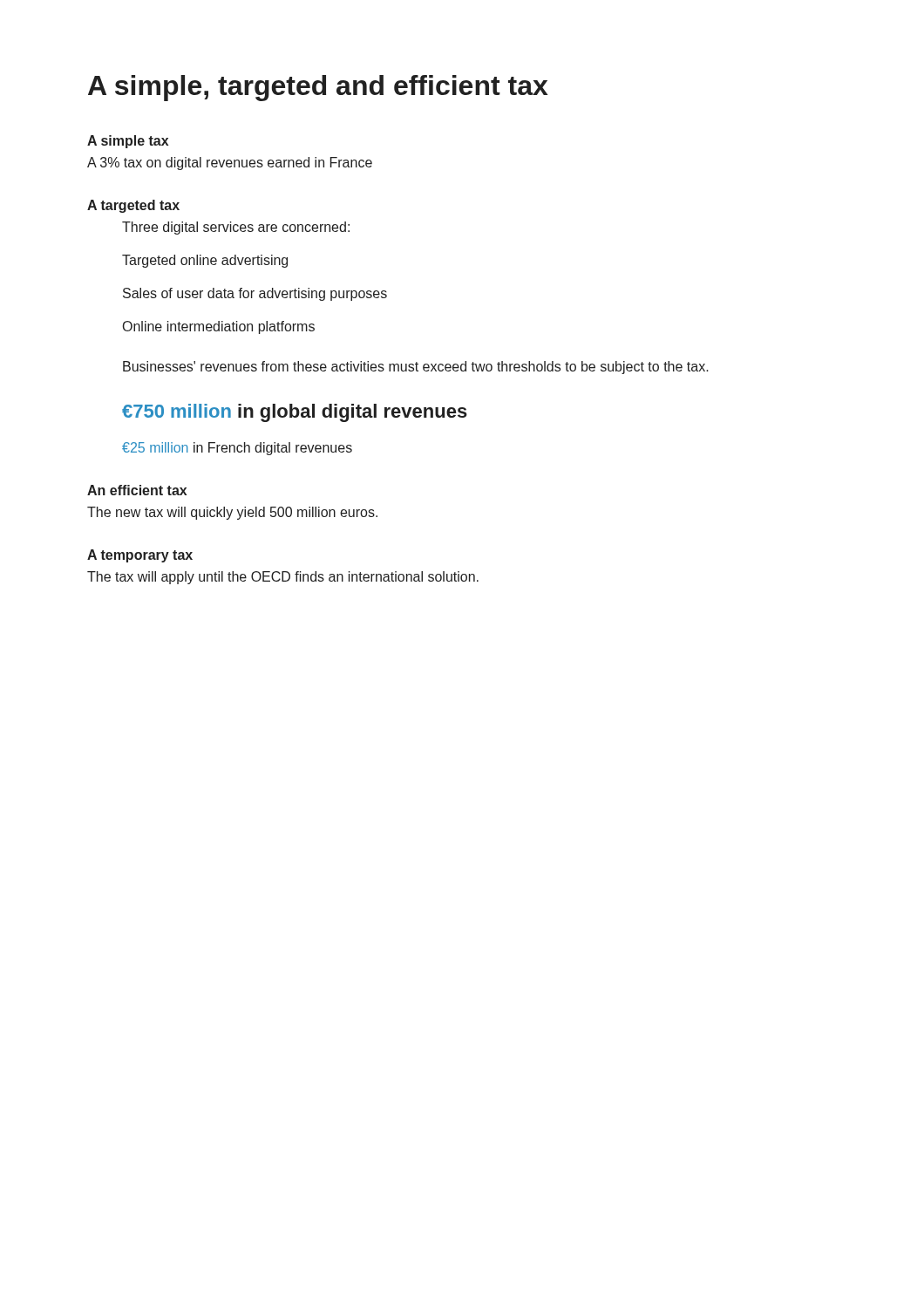Click on the passage starting "€750 million in"
This screenshot has height=1308, width=924.
pos(295,411)
